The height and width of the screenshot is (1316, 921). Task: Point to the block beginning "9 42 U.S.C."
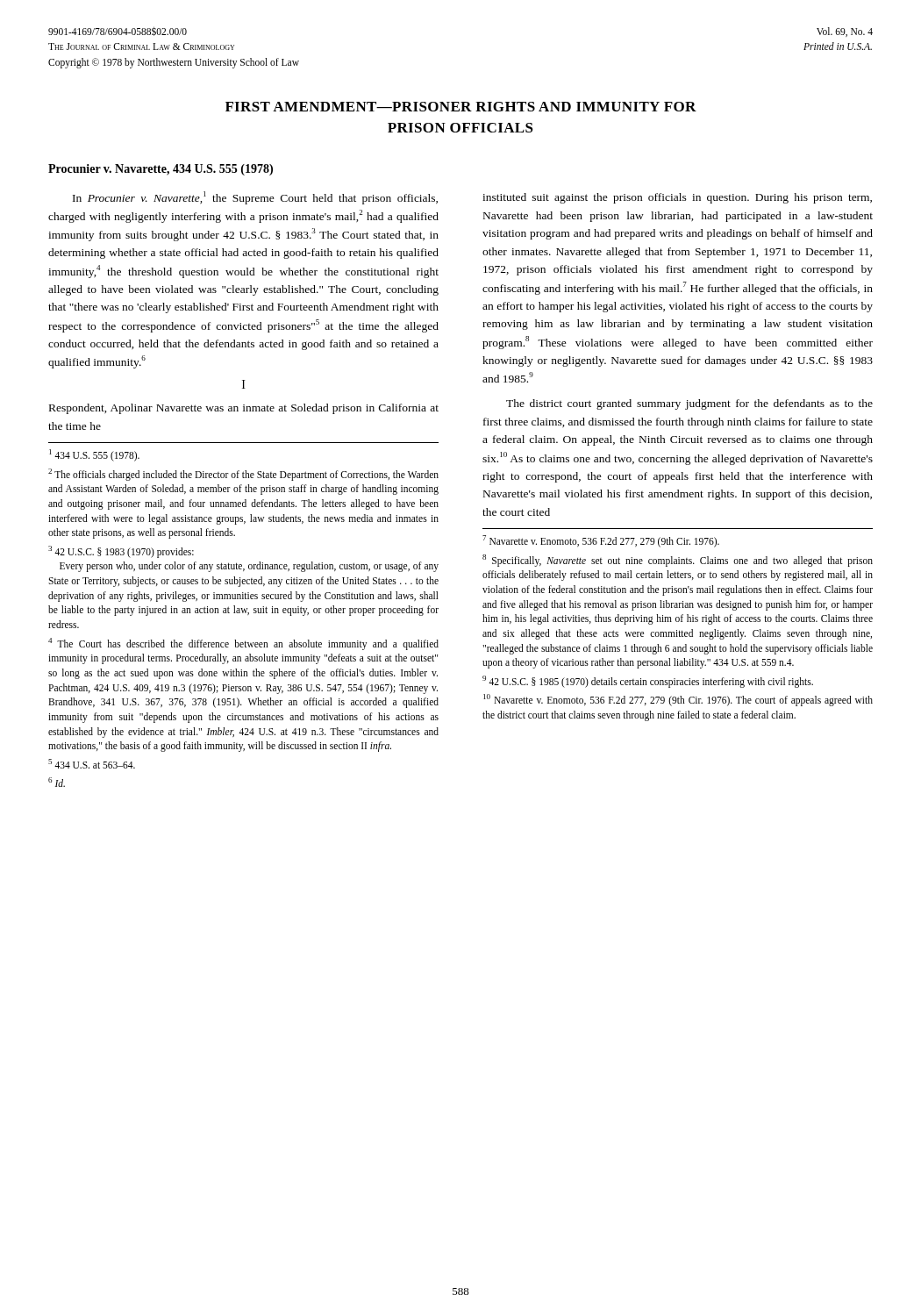coord(648,680)
